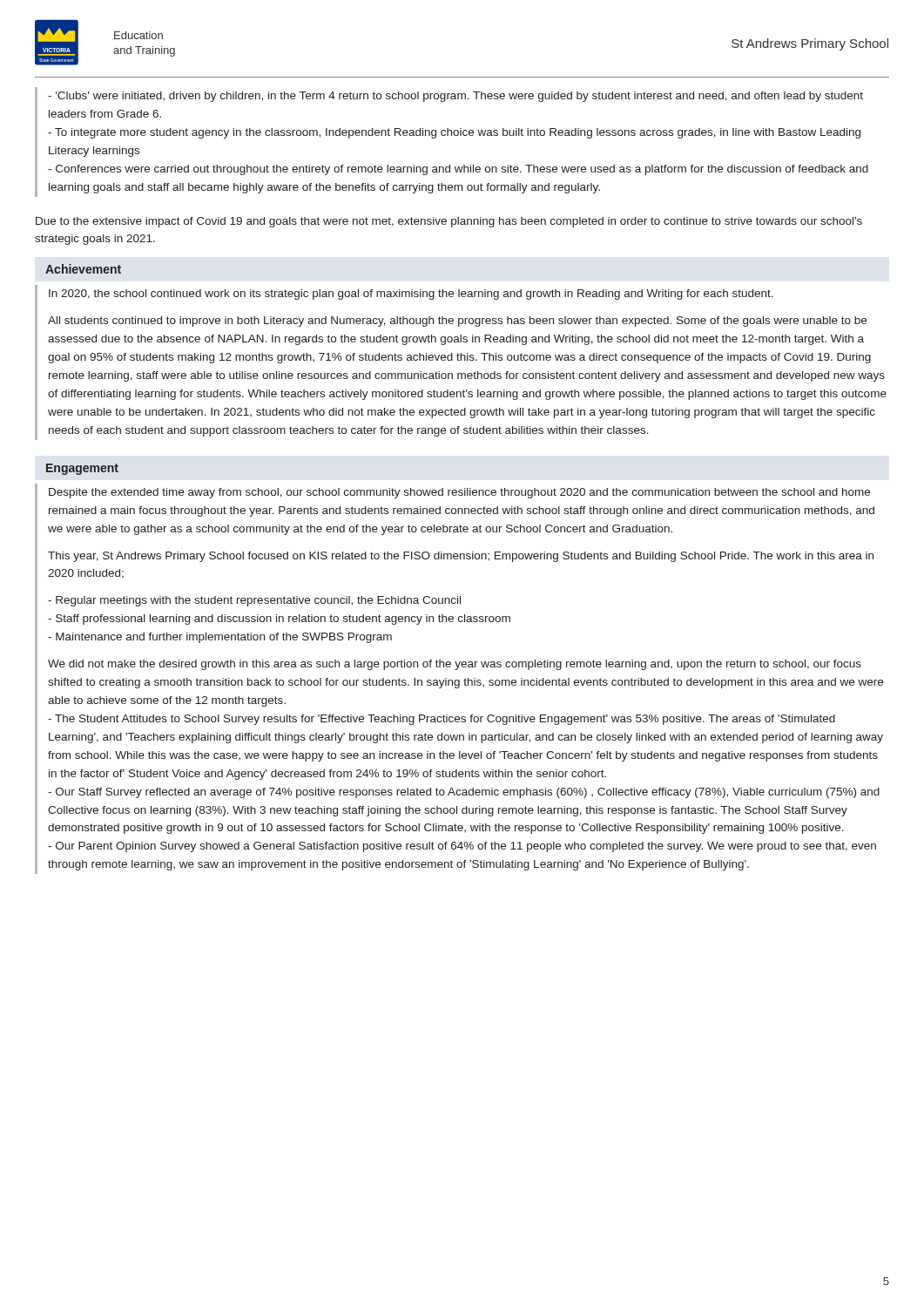Find the list item with the text "Staff professional learning and"
Viewport: 924px width, 1307px height.
pos(279,618)
